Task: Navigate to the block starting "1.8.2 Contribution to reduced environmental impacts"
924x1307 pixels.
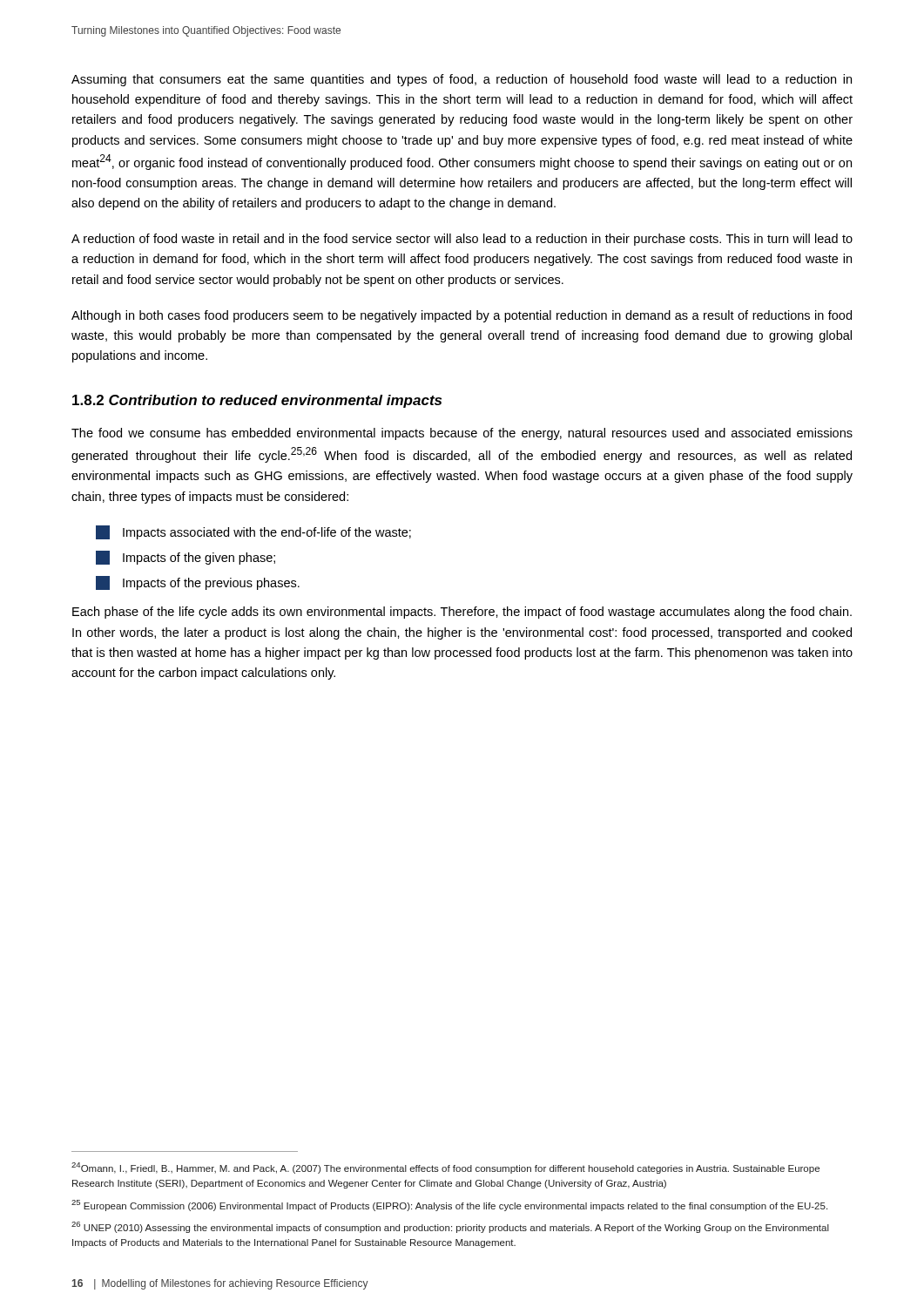Action: [x=257, y=401]
